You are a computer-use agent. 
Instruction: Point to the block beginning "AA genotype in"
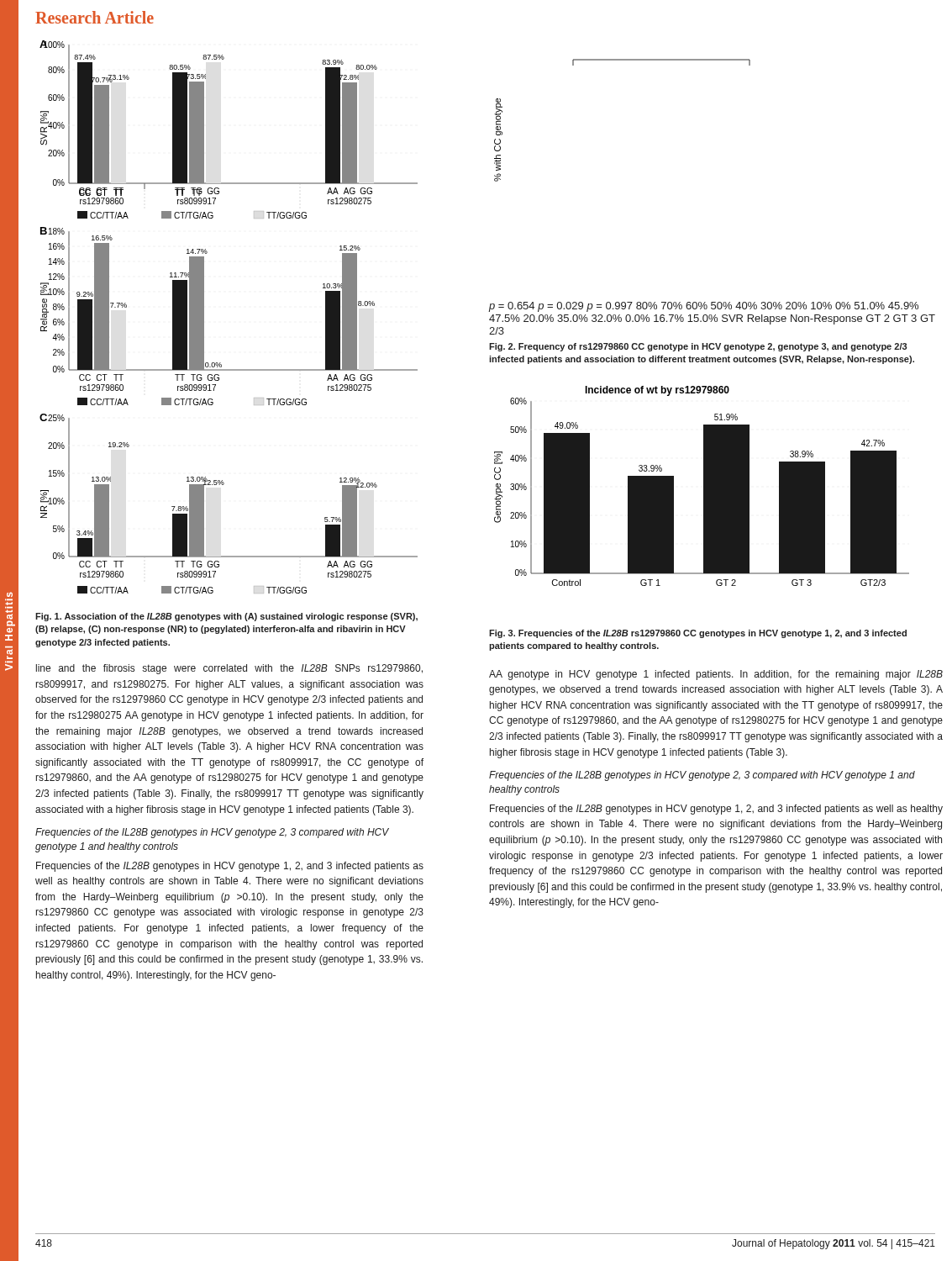(716, 713)
